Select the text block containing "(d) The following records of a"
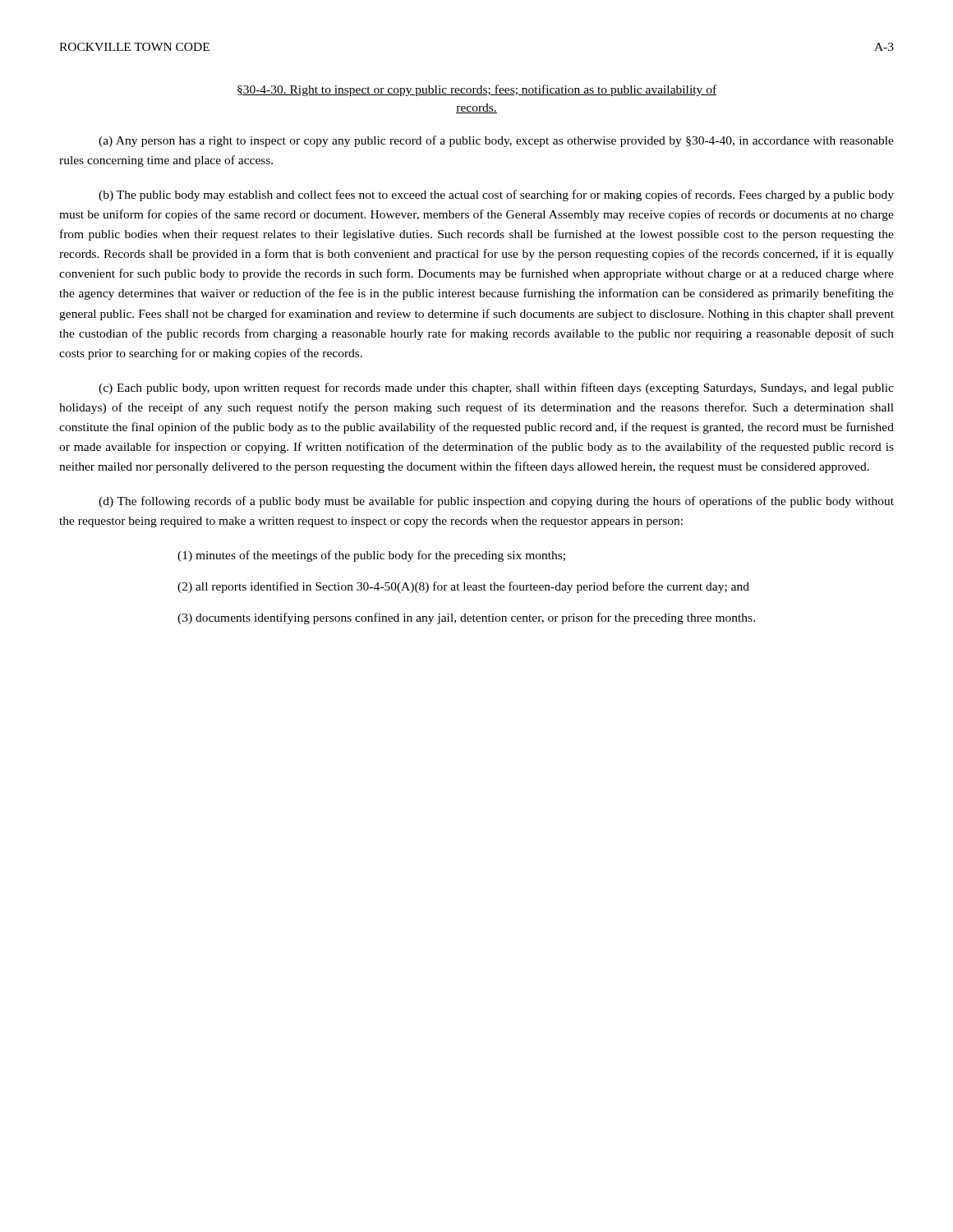 pyautogui.click(x=476, y=510)
